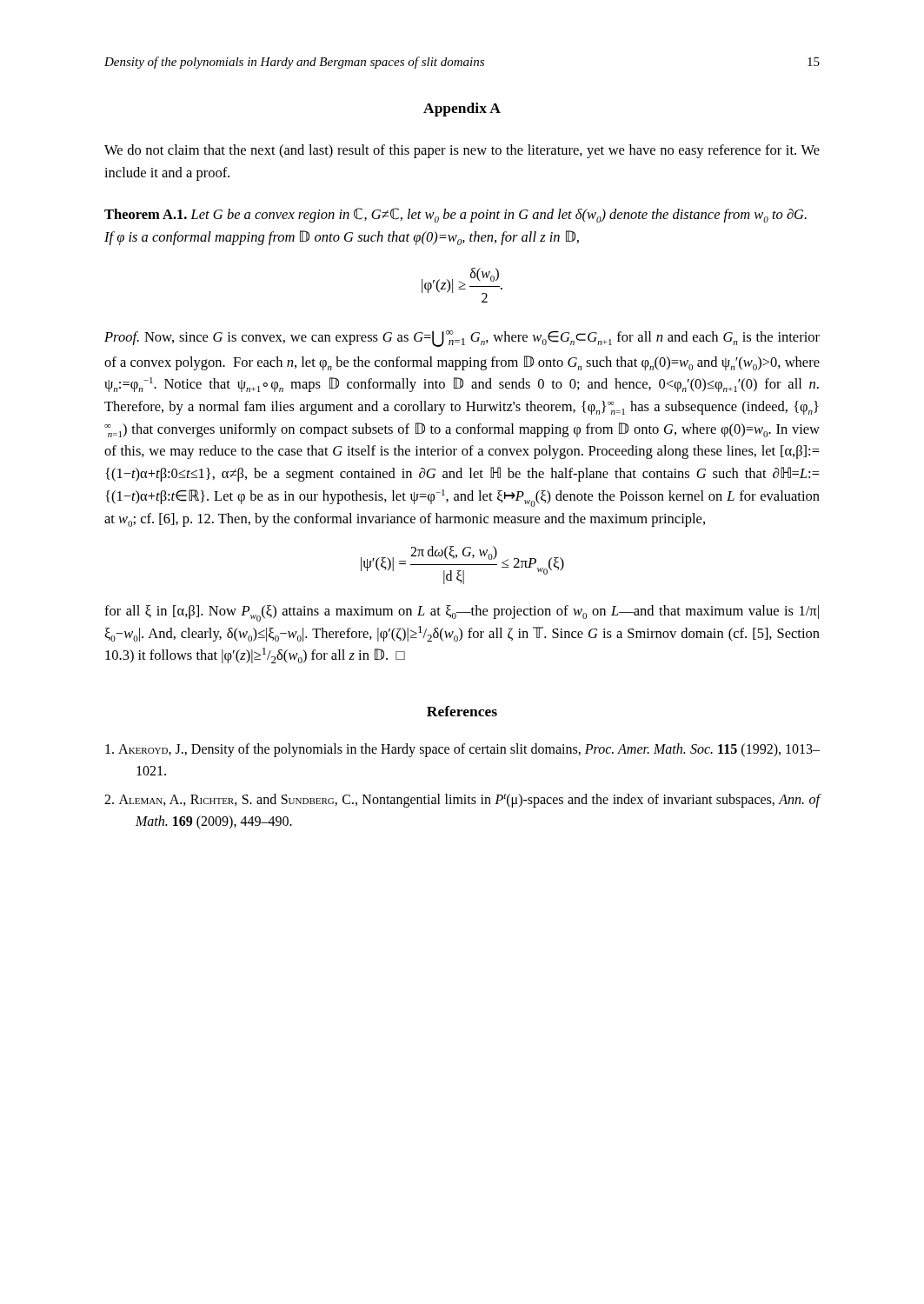Select the text block that says "Proof. Now, since G"
Screen dimensions: 1304x924
click(462, 427)
